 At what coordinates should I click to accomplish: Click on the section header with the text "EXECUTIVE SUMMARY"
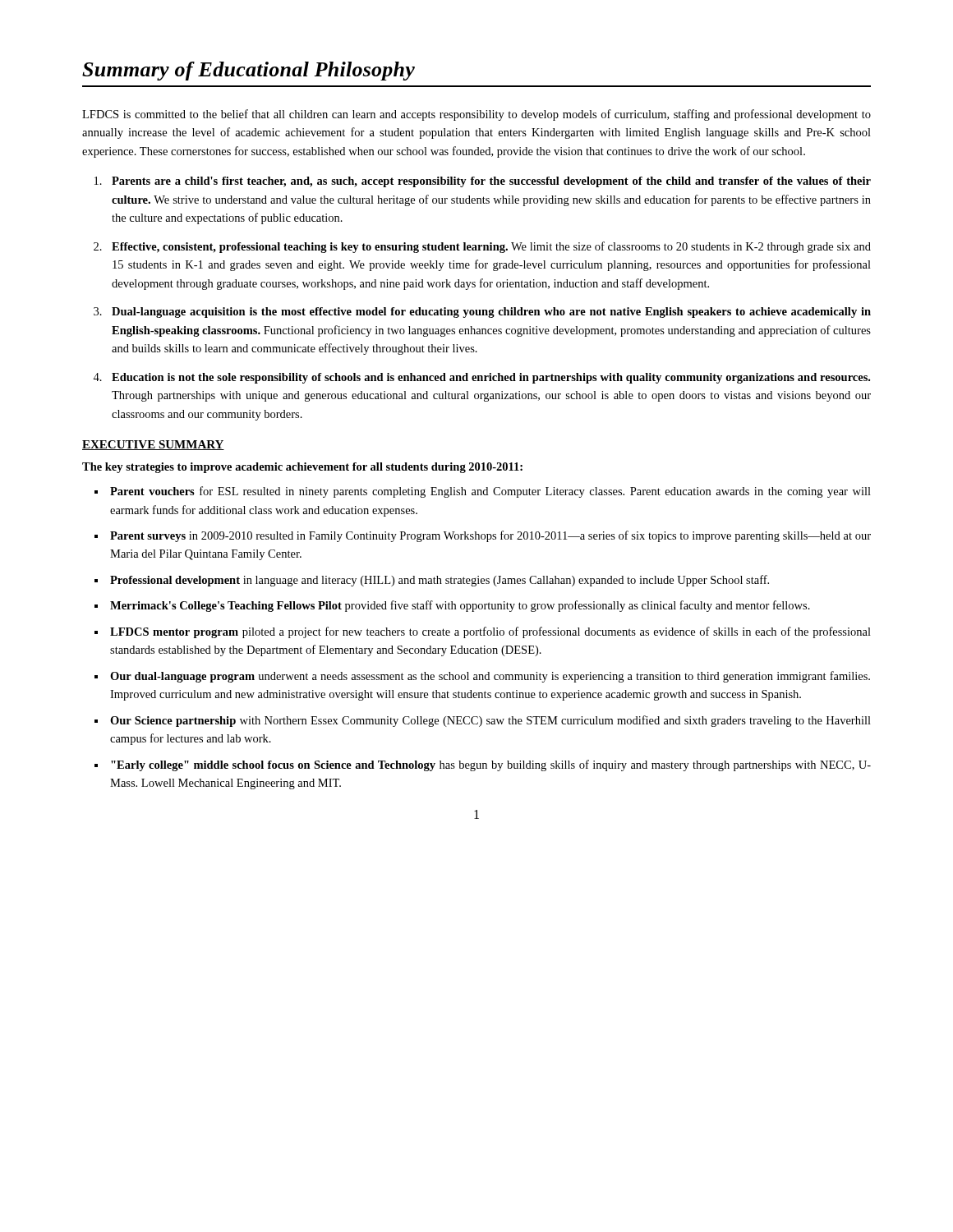click(x=153, y=444)
